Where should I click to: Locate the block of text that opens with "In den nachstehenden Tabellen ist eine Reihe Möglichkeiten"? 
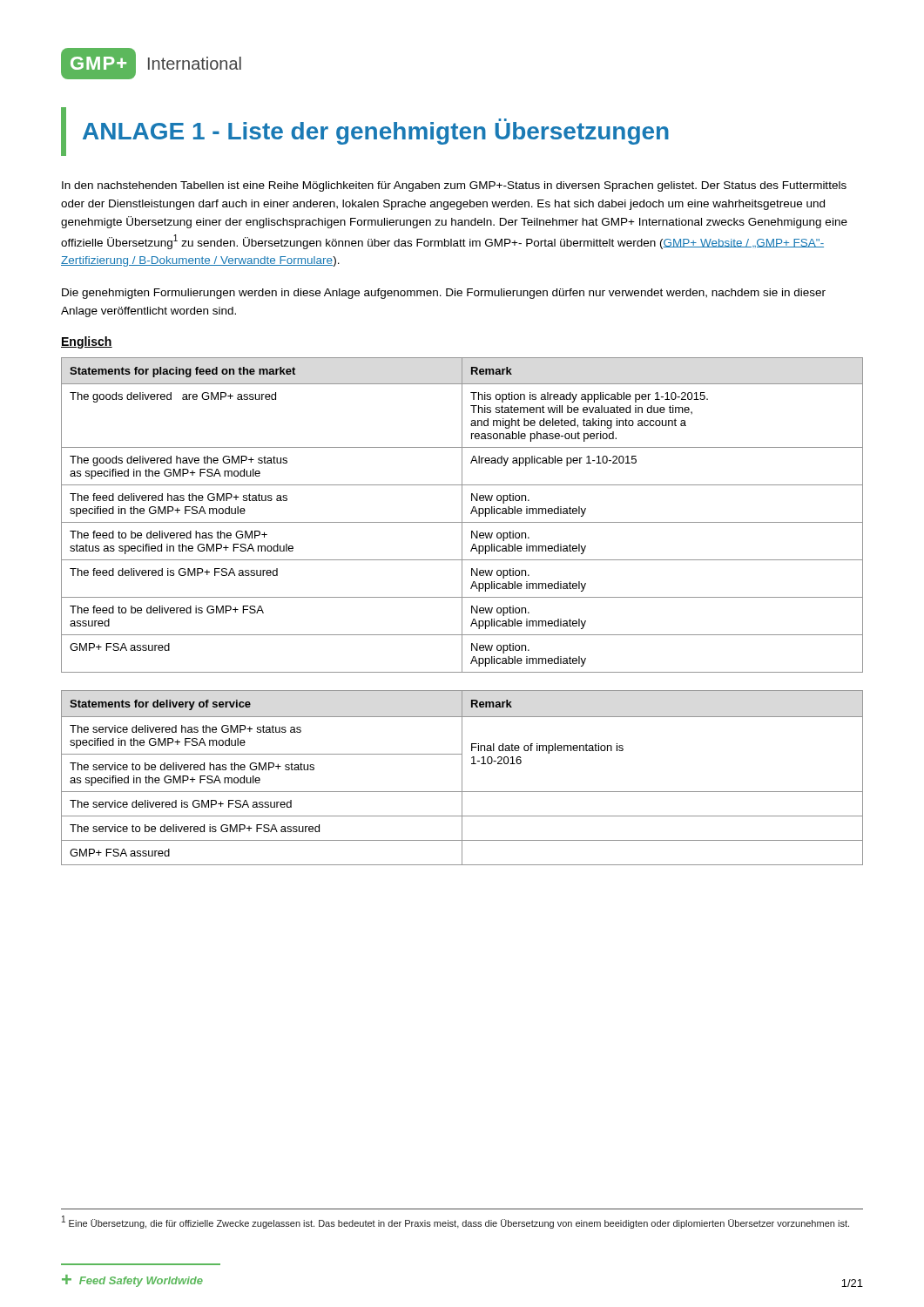pyautogui.click(x=454, y=223)
